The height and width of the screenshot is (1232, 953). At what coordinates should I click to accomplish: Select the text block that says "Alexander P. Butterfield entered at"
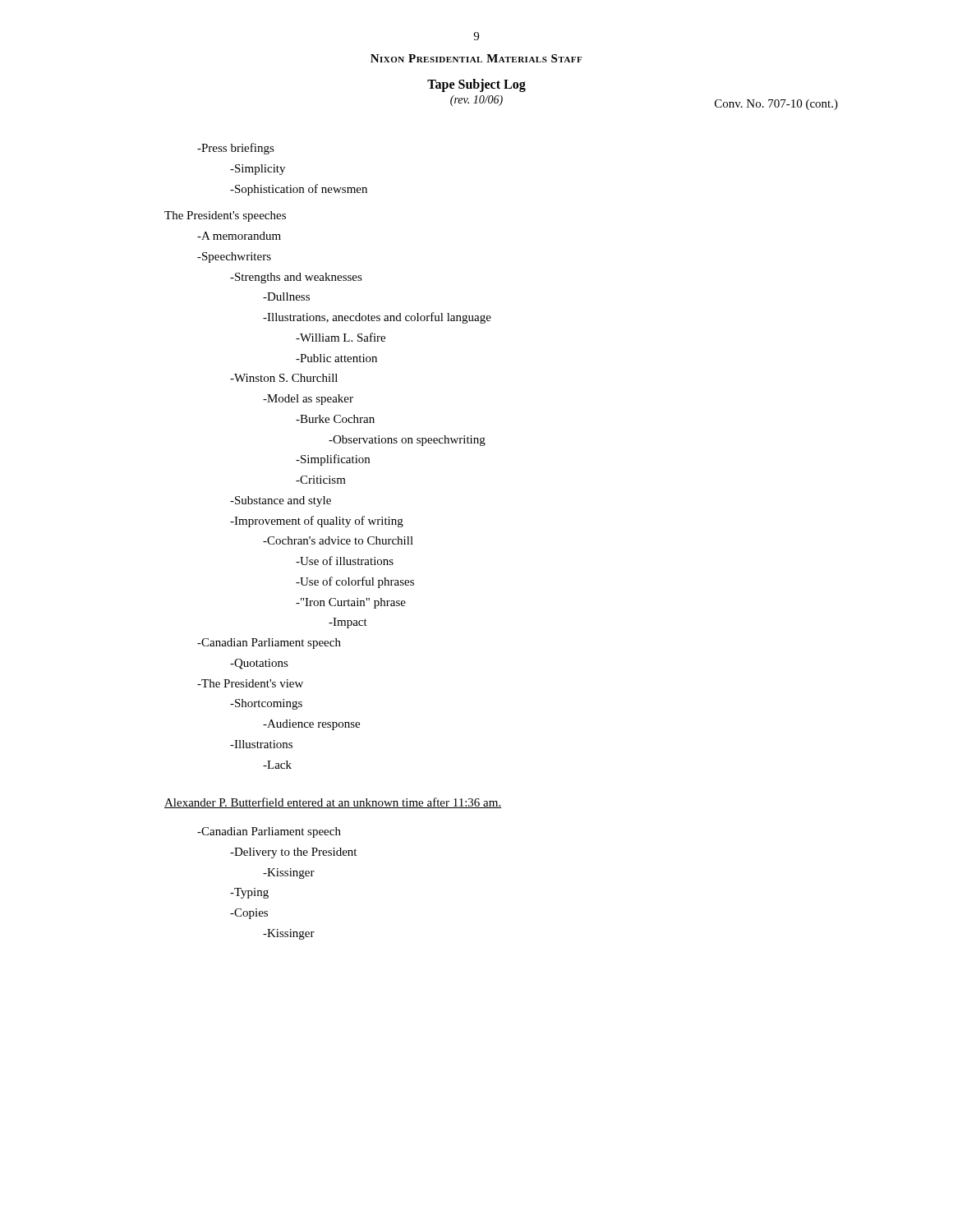pos(333,803)
